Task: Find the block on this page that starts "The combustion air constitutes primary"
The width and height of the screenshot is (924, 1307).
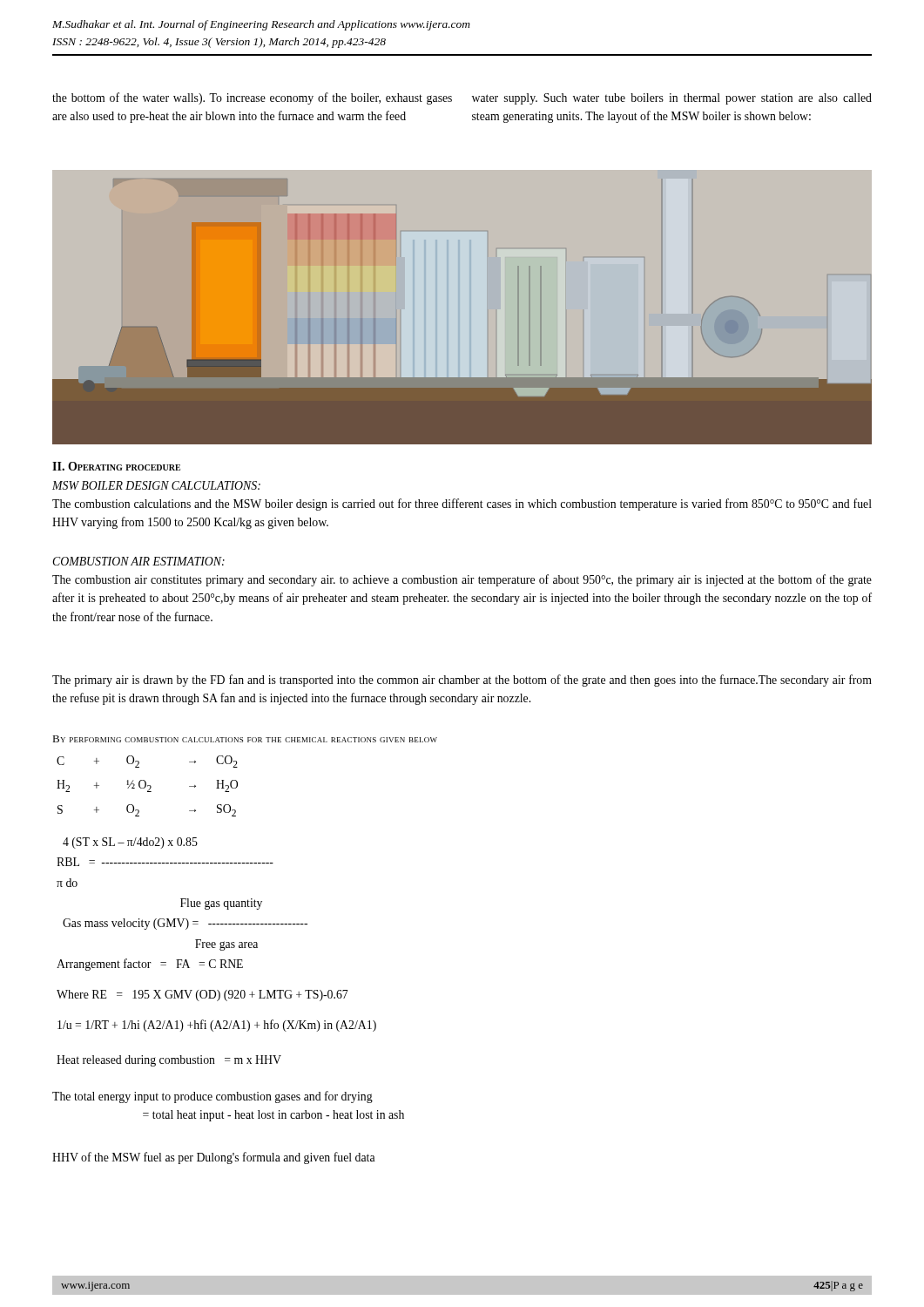Action: pos(462,599)
